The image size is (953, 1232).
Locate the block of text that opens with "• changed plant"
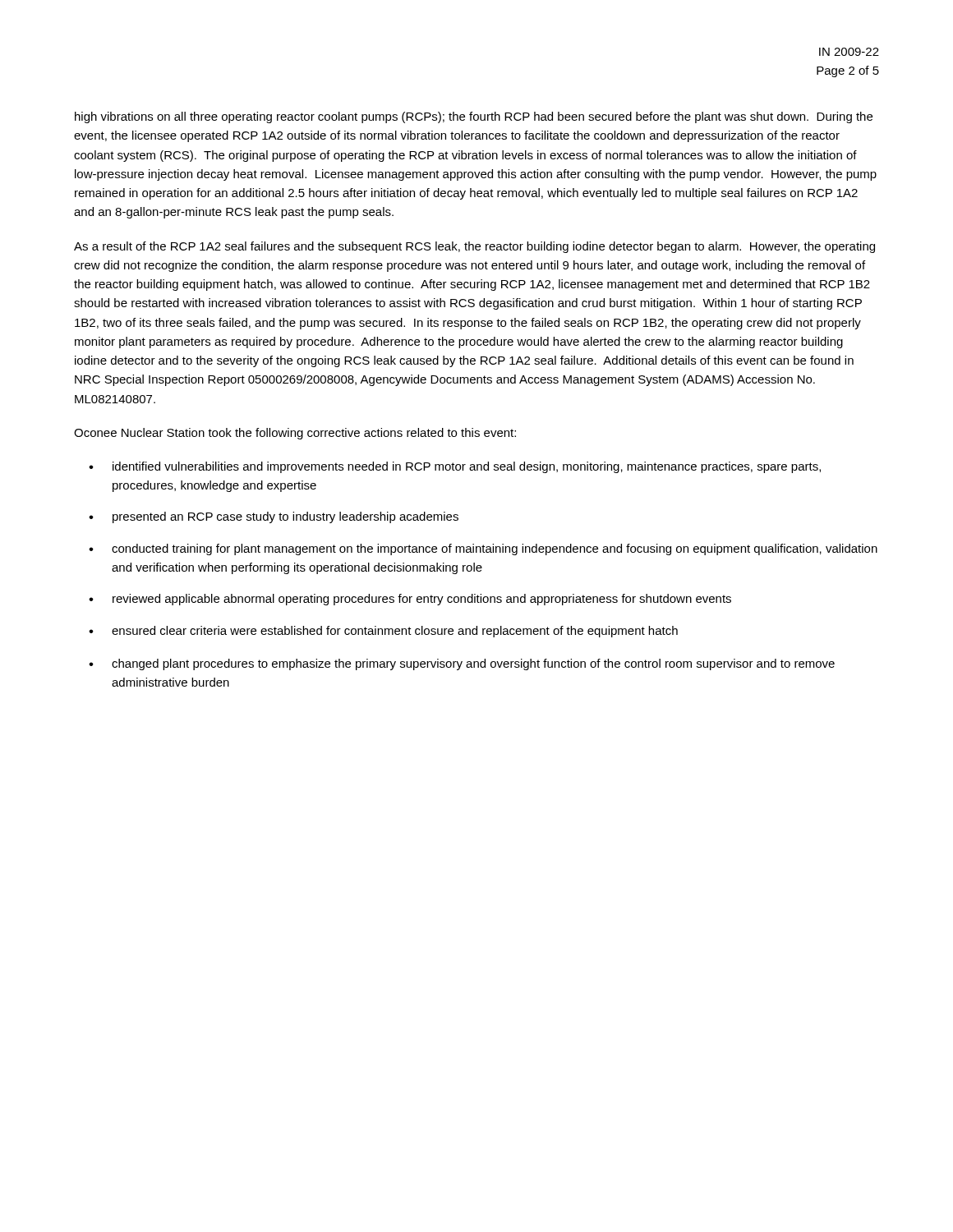click(476, 673)
